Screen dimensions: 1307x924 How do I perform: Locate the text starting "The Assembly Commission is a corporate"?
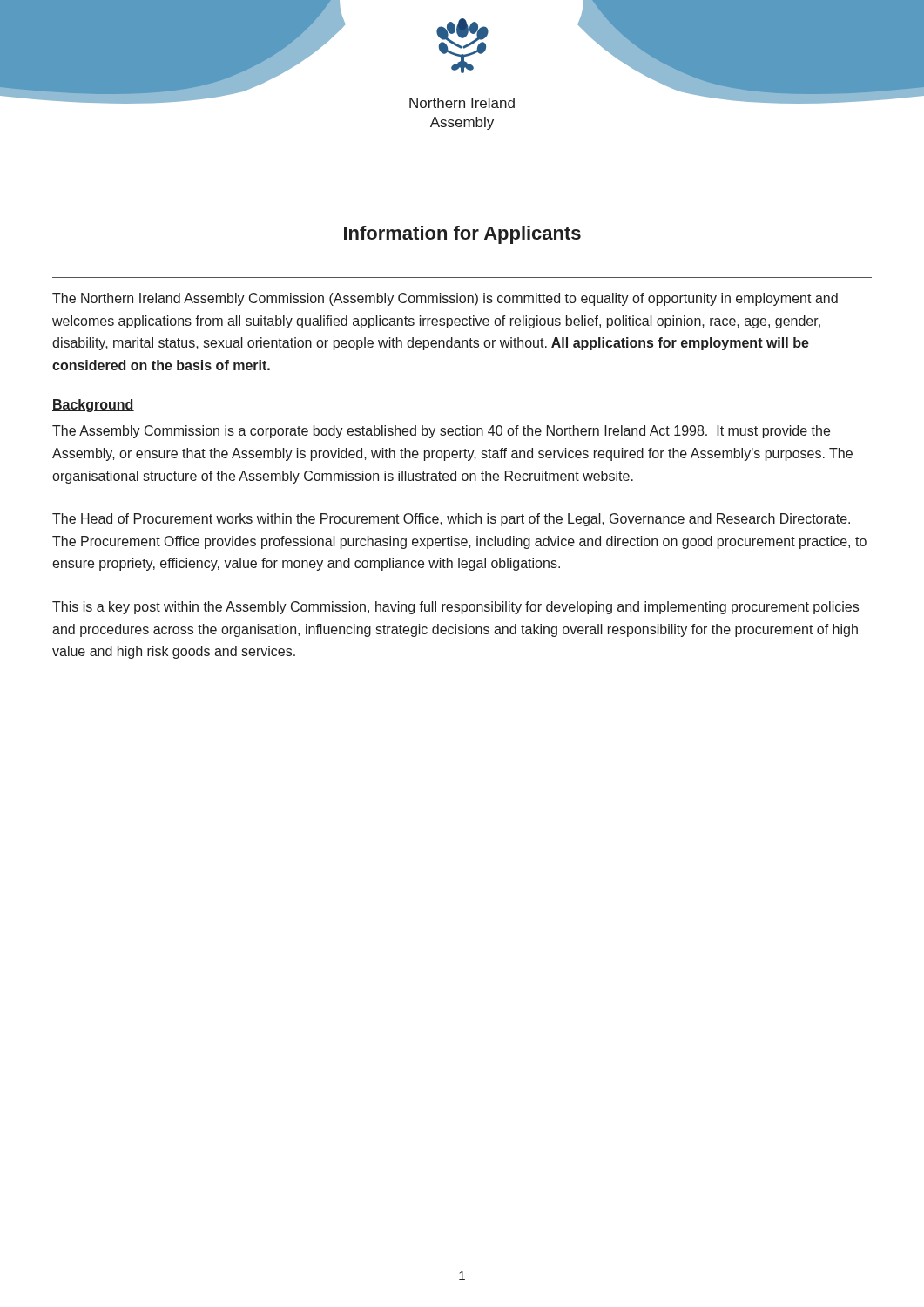coord(453,453)
